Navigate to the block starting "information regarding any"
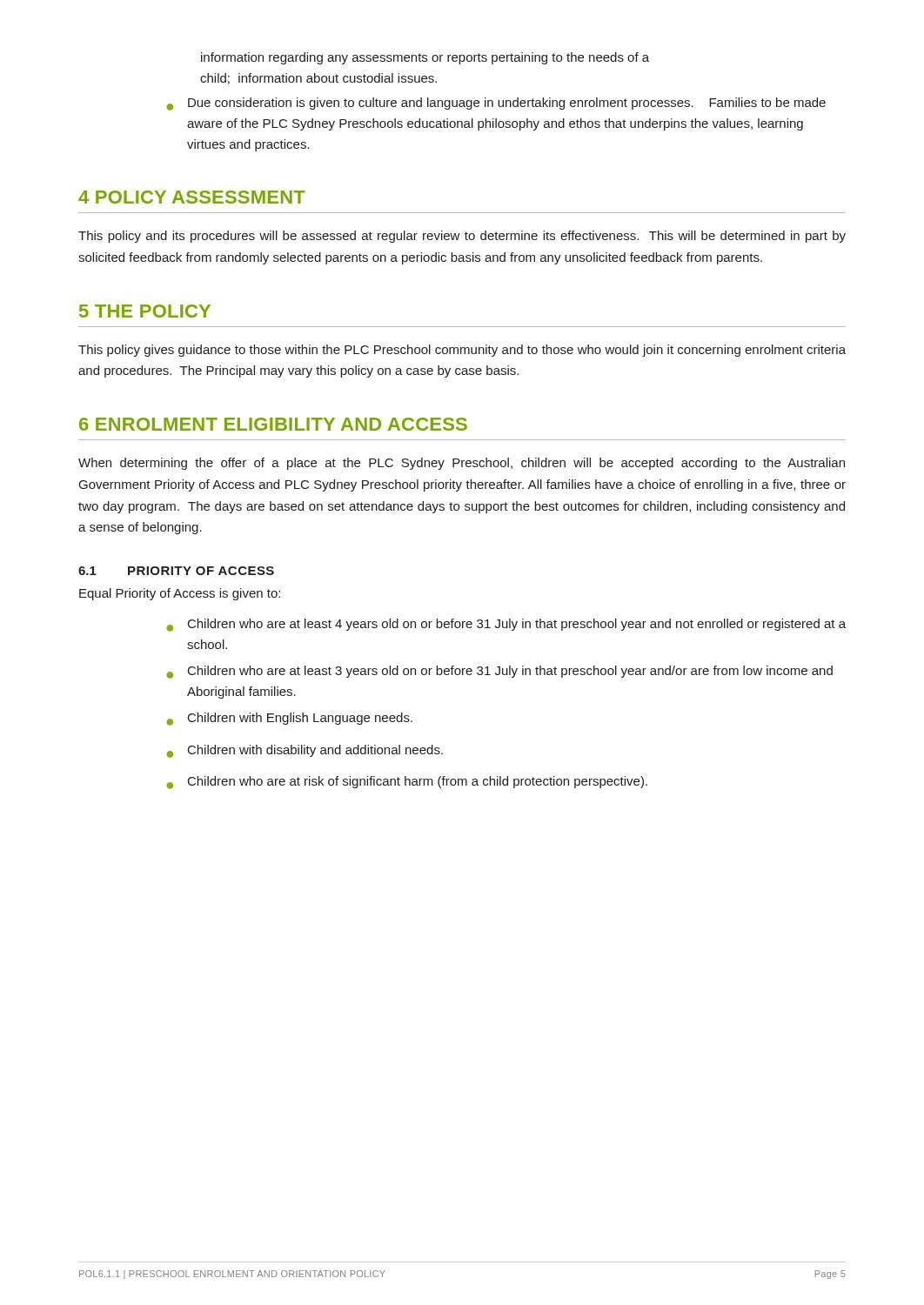This screenshot has width=924, height=1305. tap(425, 67)
